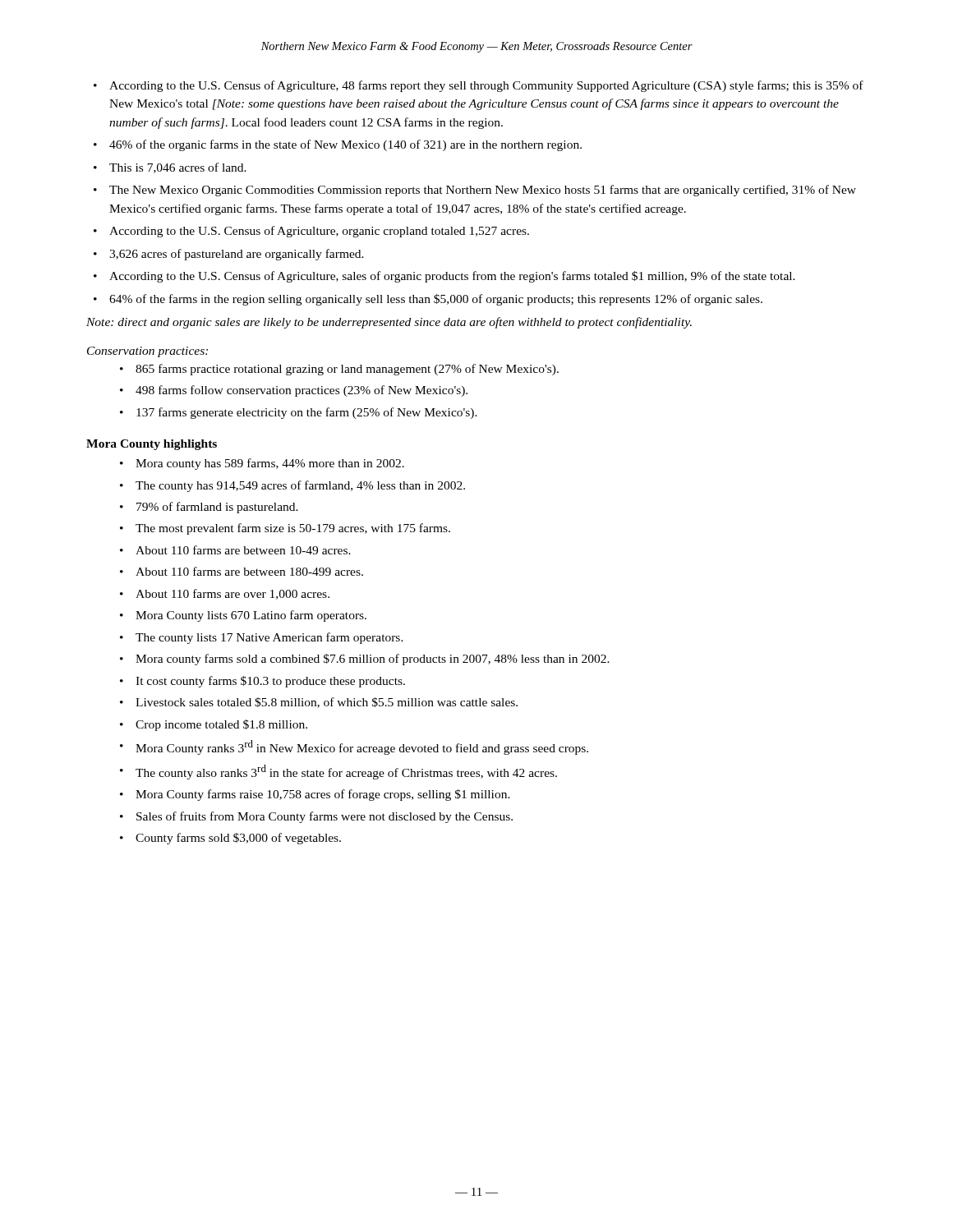The height and width of the screenshot is (1232, 953).
Task: Select the block starting "64% of the farms in the region"
Action: point(436,298)
